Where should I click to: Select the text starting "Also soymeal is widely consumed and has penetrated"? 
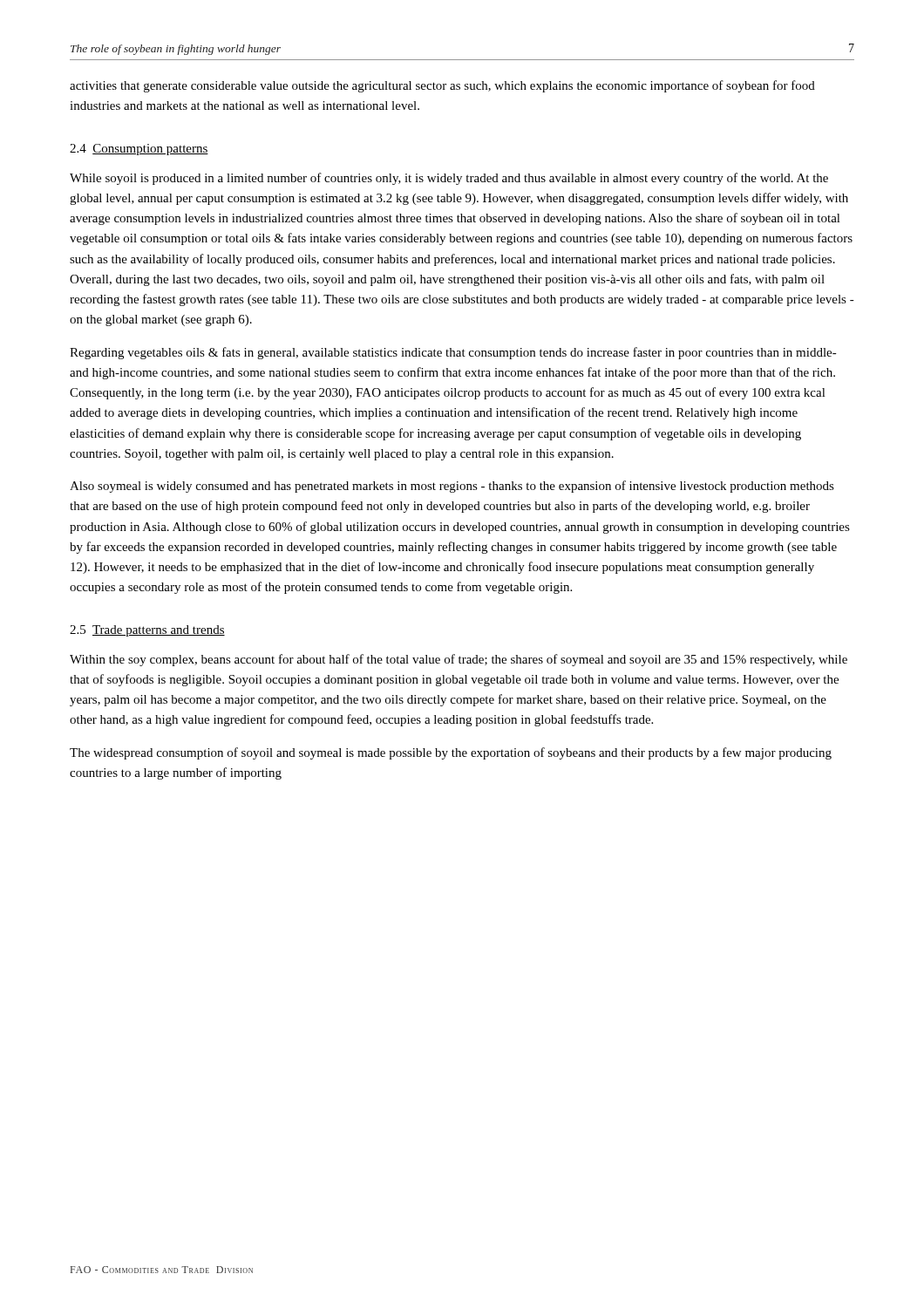point(460,536)
